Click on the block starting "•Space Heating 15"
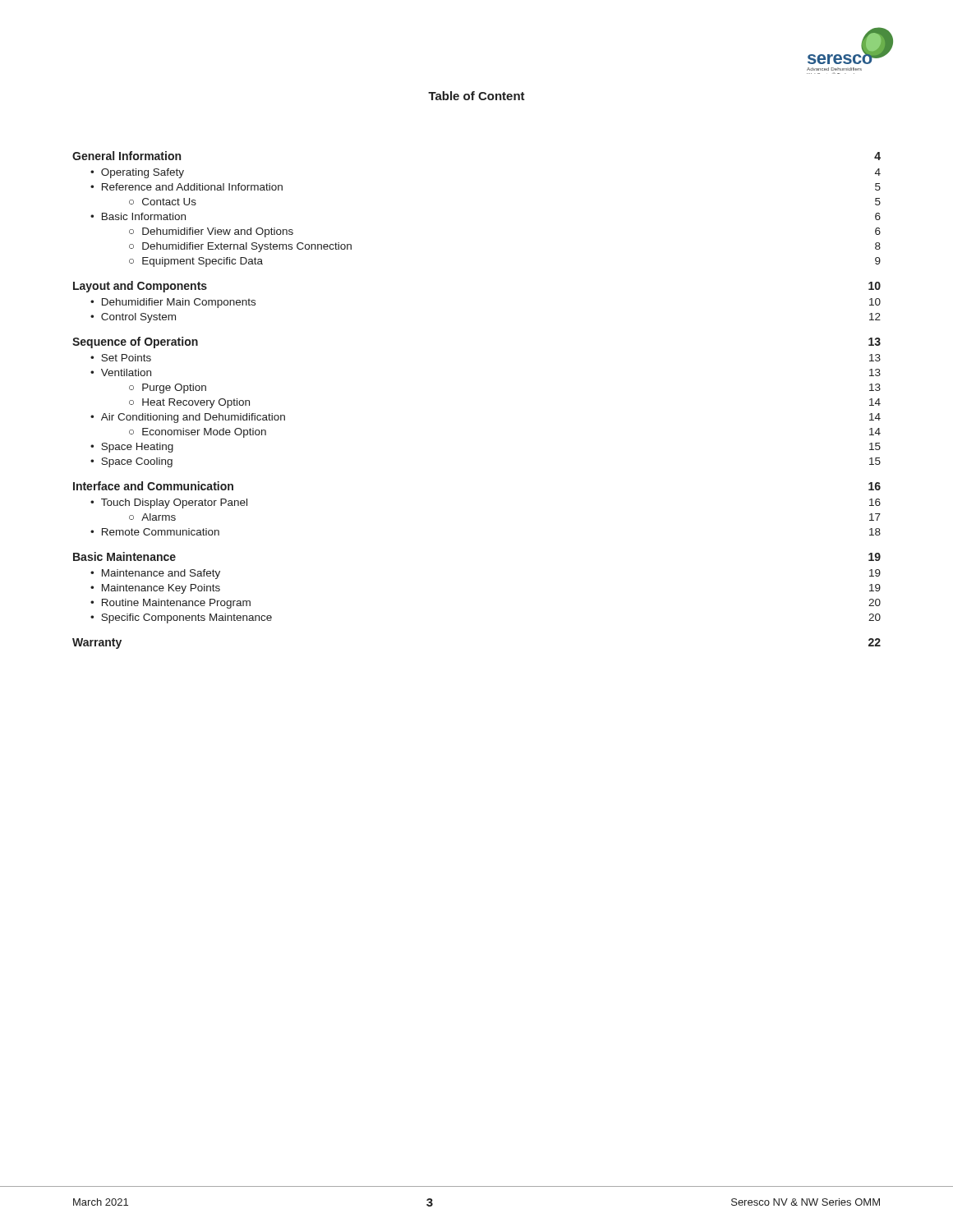953x1232 pixels. (129, 447)
